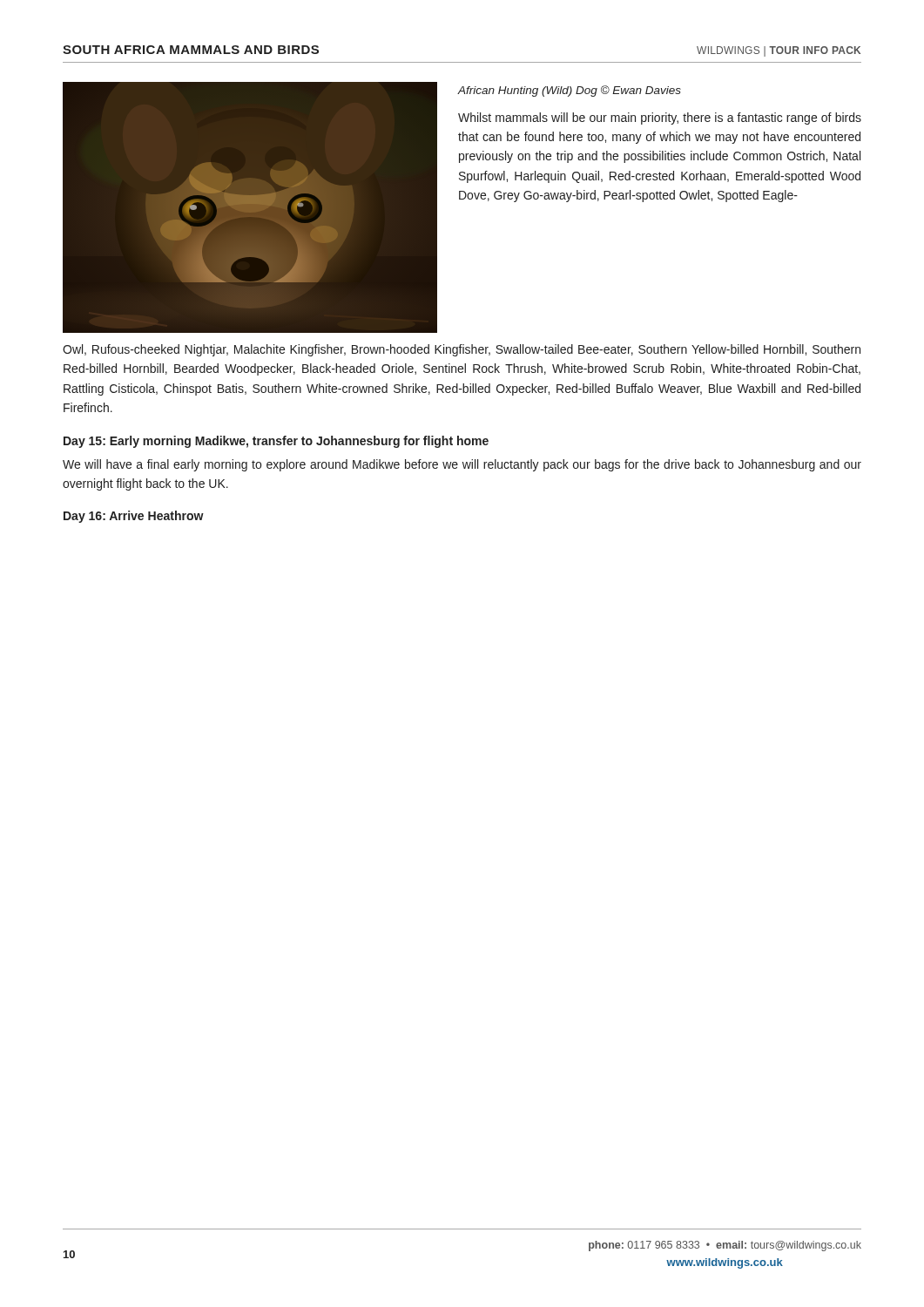The image size is (924, 1307).
Task: Select the block starting "Day 15: Early"
Action: pyautogui.click(x=276, y=441)
